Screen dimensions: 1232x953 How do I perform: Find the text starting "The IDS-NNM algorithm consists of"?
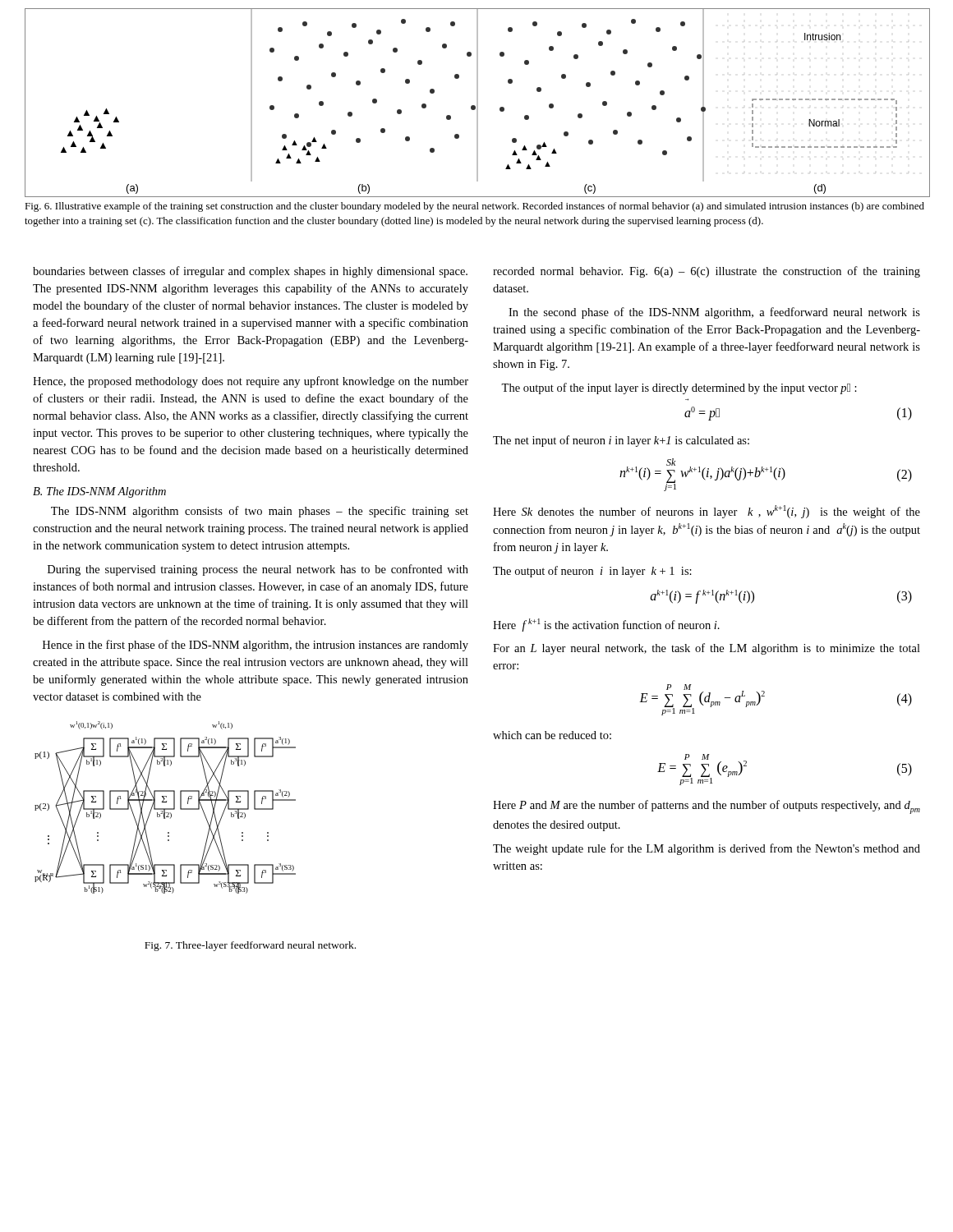(x=251, y=528)
